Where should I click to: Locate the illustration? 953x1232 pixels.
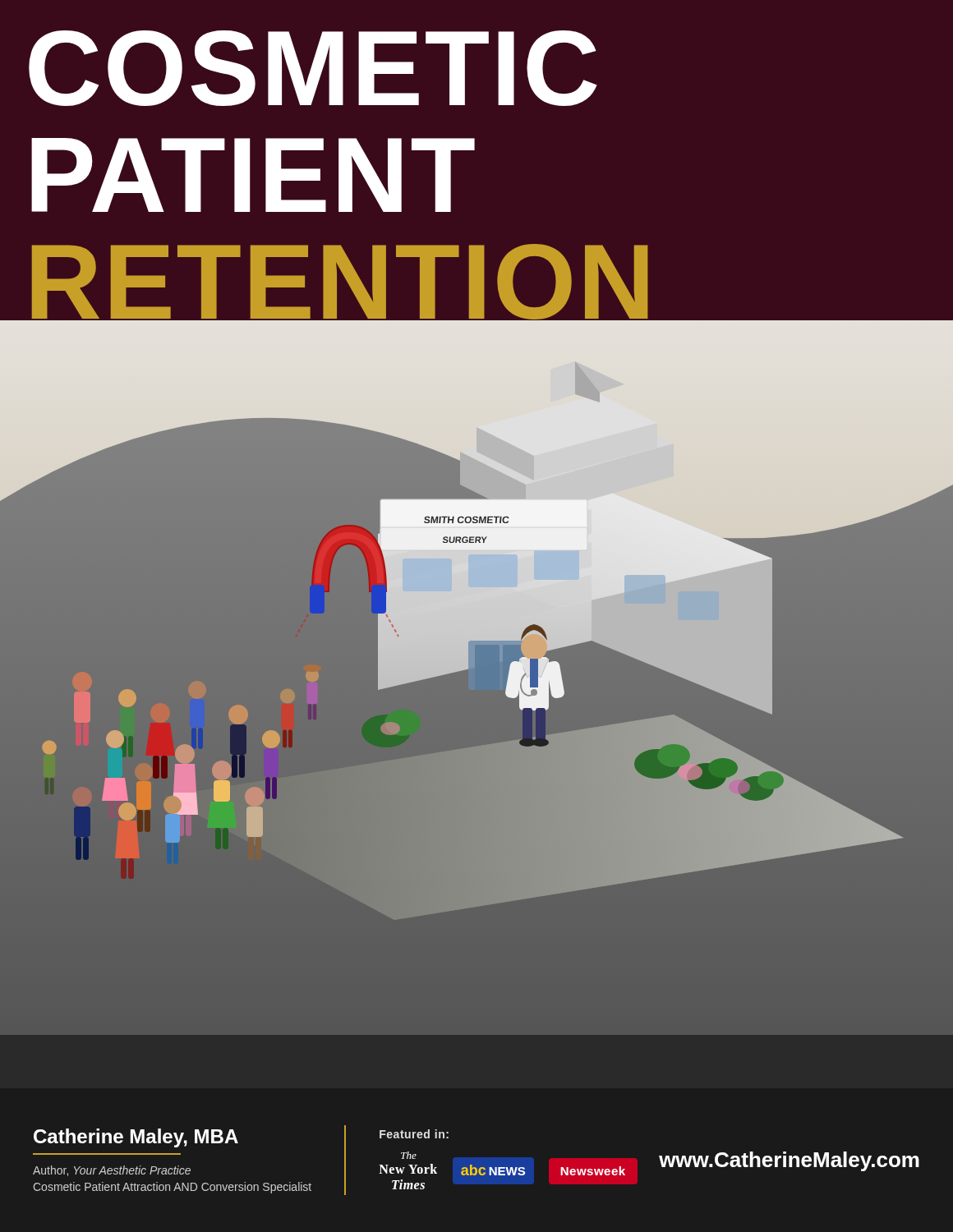tap(476, 678)
